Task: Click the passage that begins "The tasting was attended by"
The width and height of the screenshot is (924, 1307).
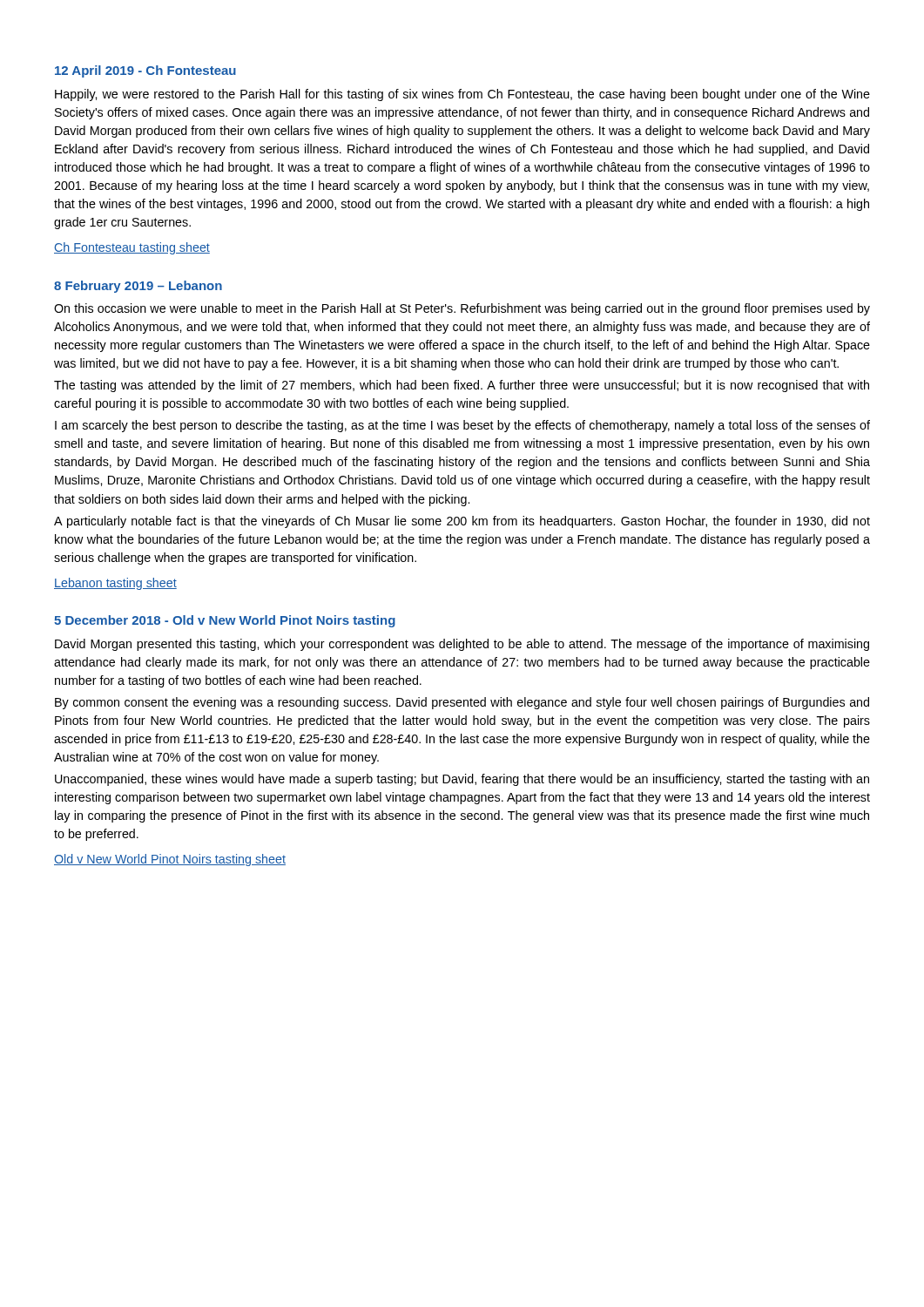Action: click(x=462, y=395)
